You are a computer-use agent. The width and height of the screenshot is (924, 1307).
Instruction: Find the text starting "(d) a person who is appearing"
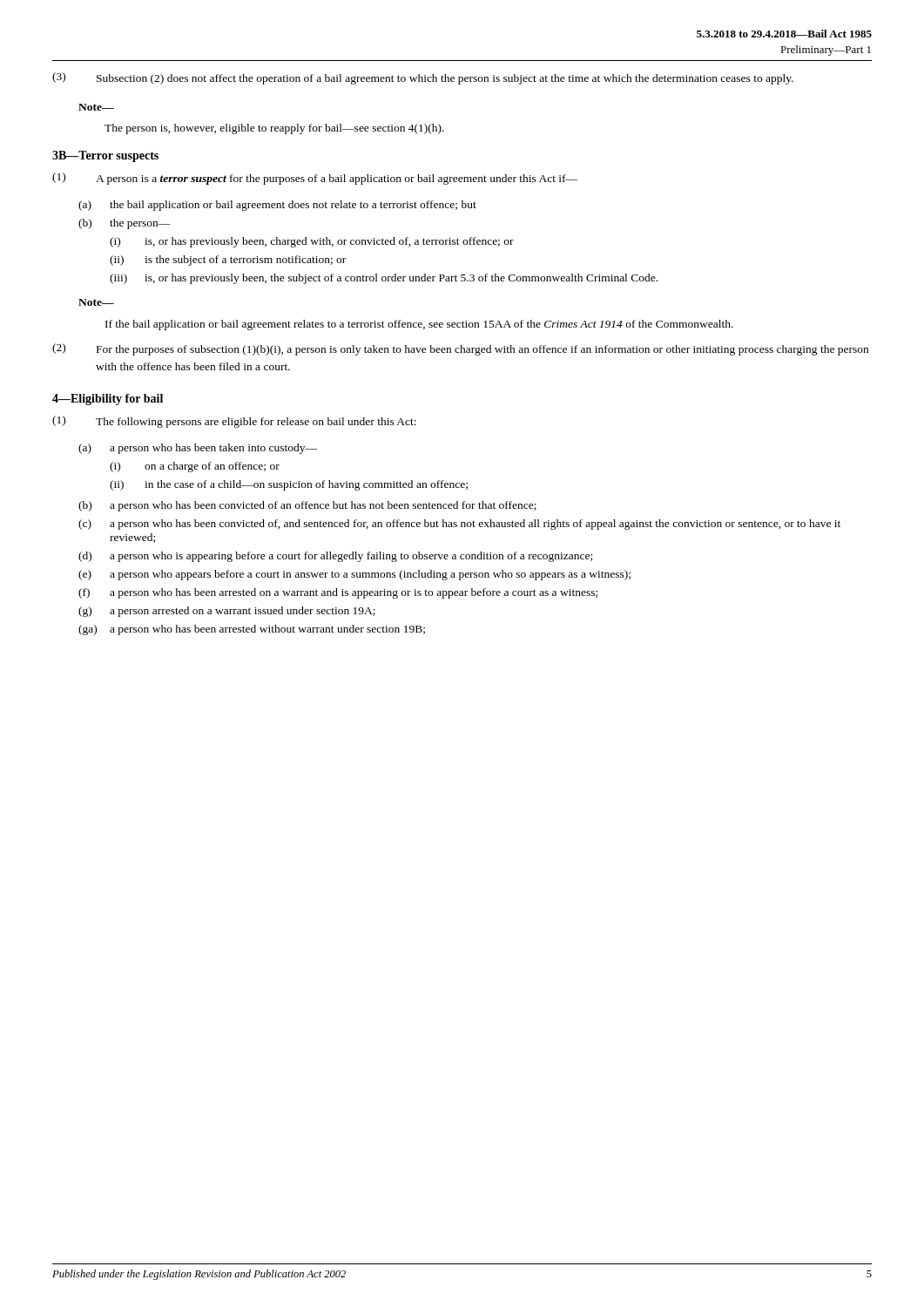click(336, 556)
